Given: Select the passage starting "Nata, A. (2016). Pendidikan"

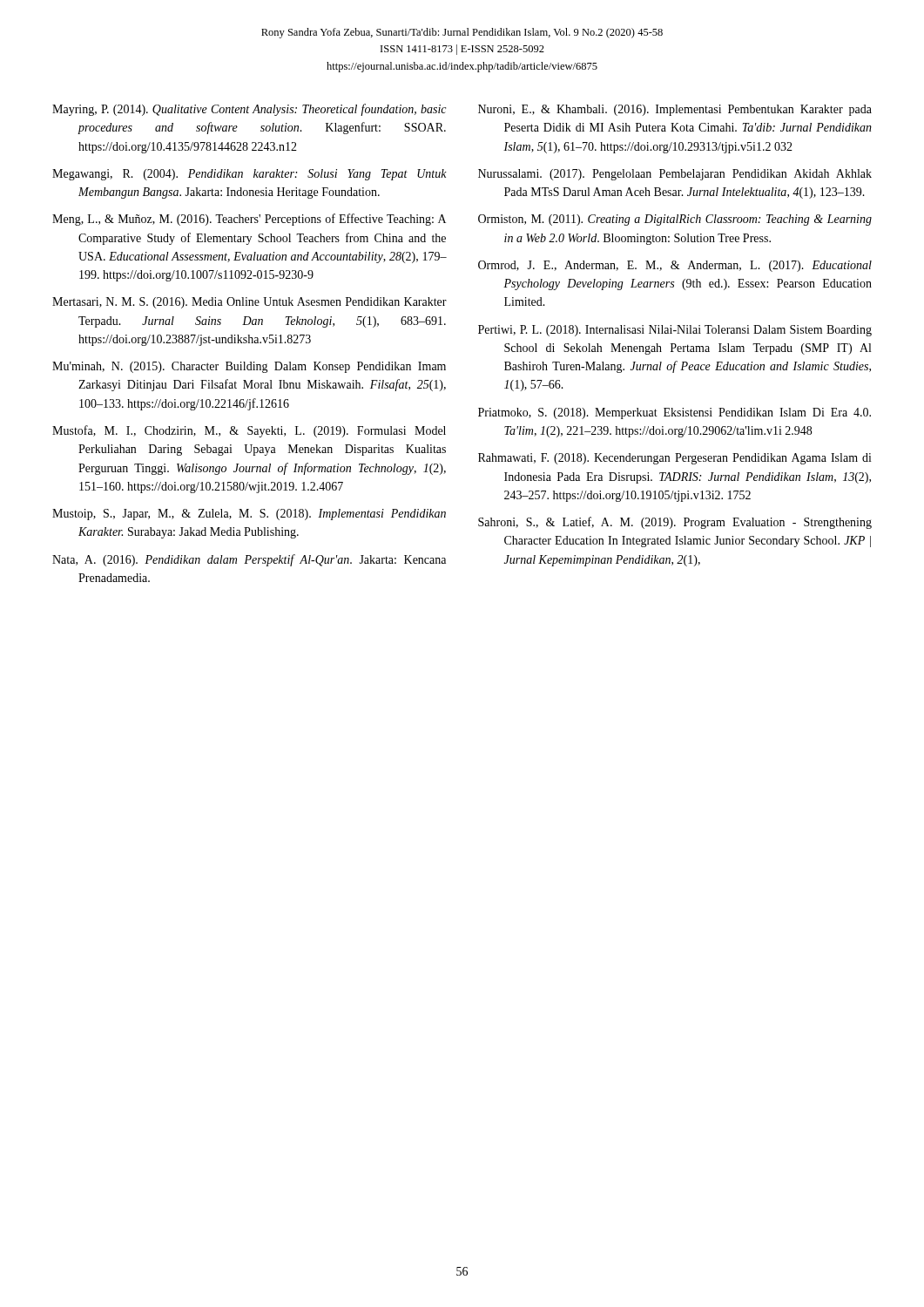Looking at the screenshot, I should [x=249, y=569].
